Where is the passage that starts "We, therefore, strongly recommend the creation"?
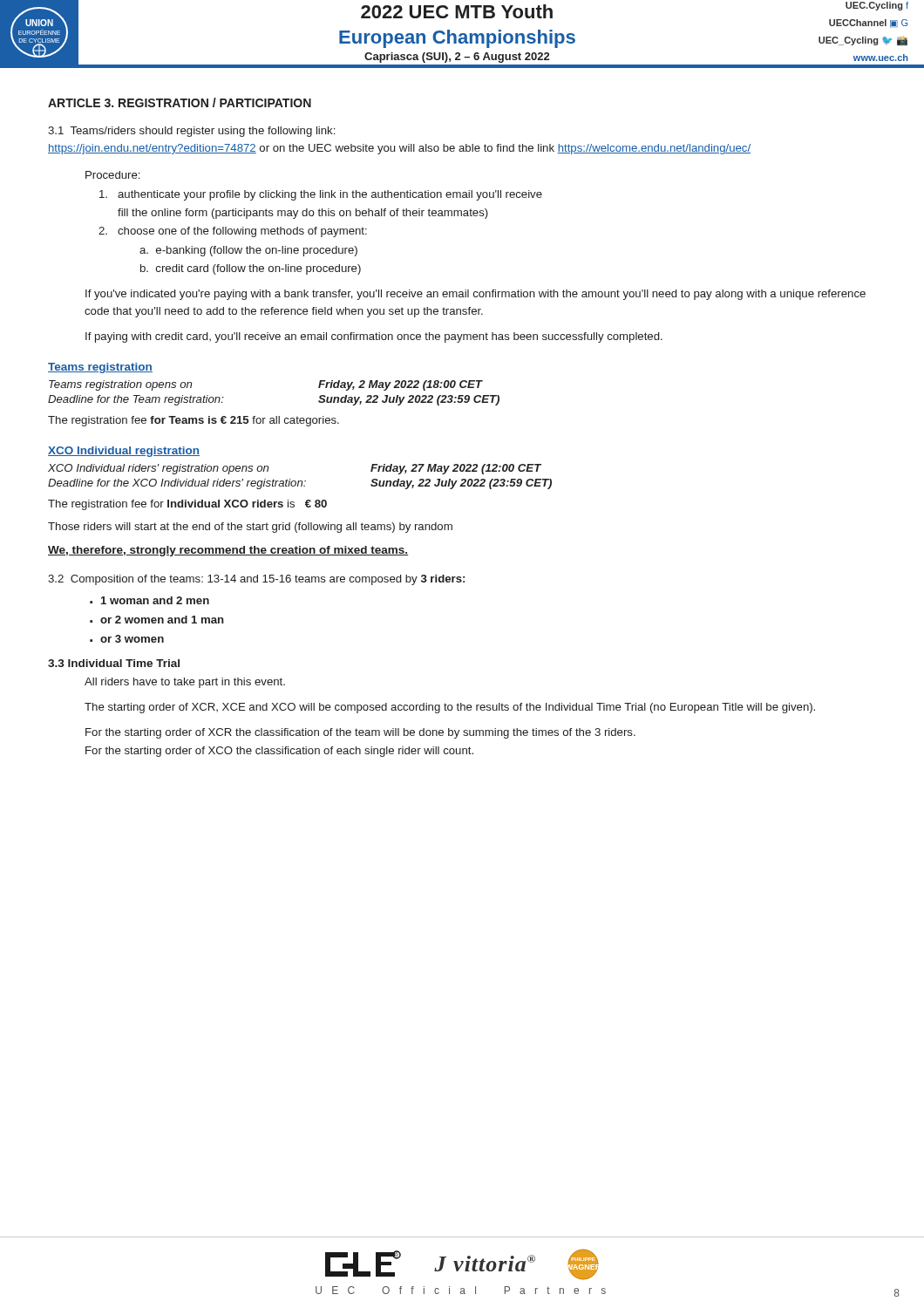 228,549
